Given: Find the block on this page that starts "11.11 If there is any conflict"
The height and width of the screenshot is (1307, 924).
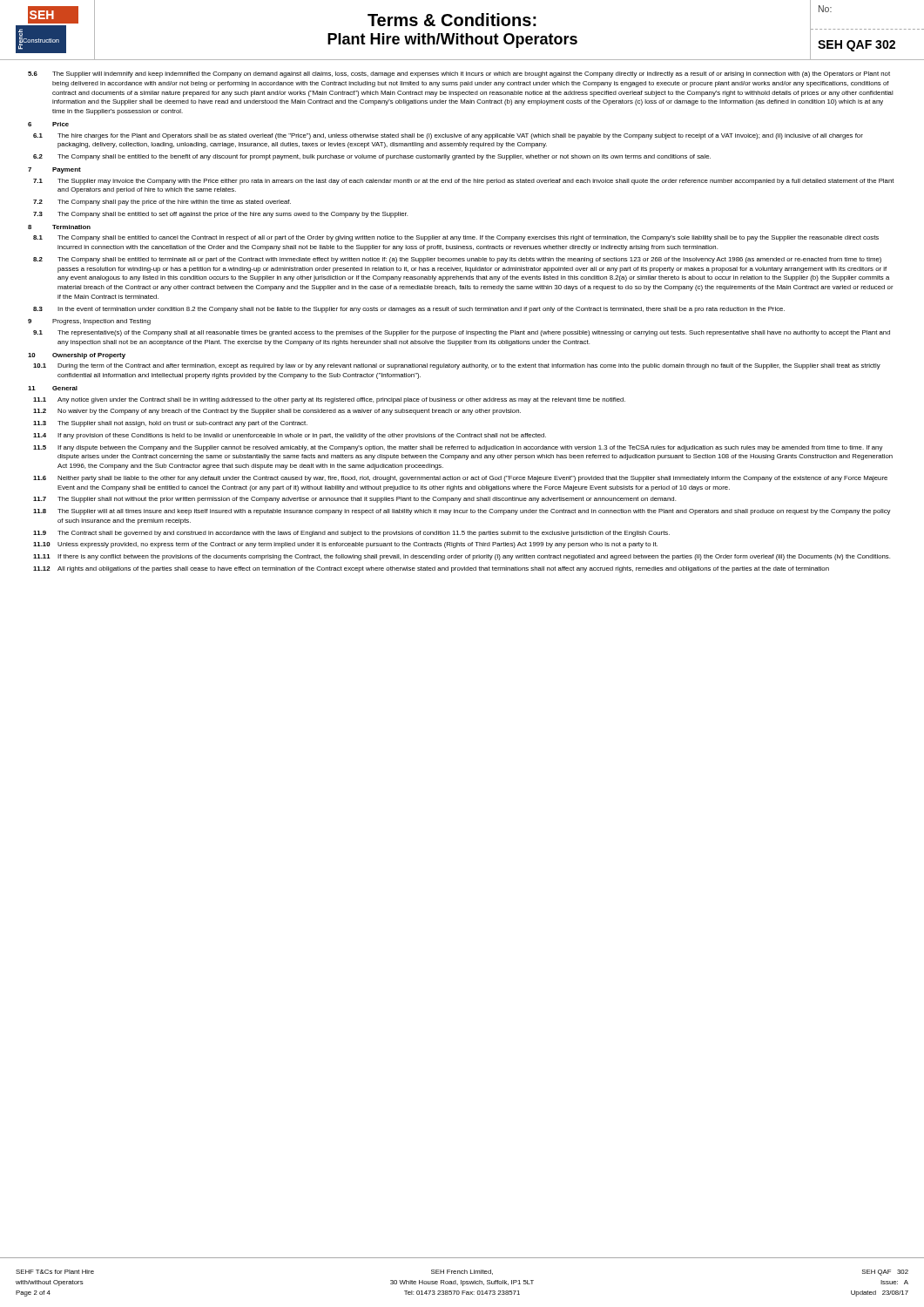Looking at the screenshot, I should click(462, 557).
